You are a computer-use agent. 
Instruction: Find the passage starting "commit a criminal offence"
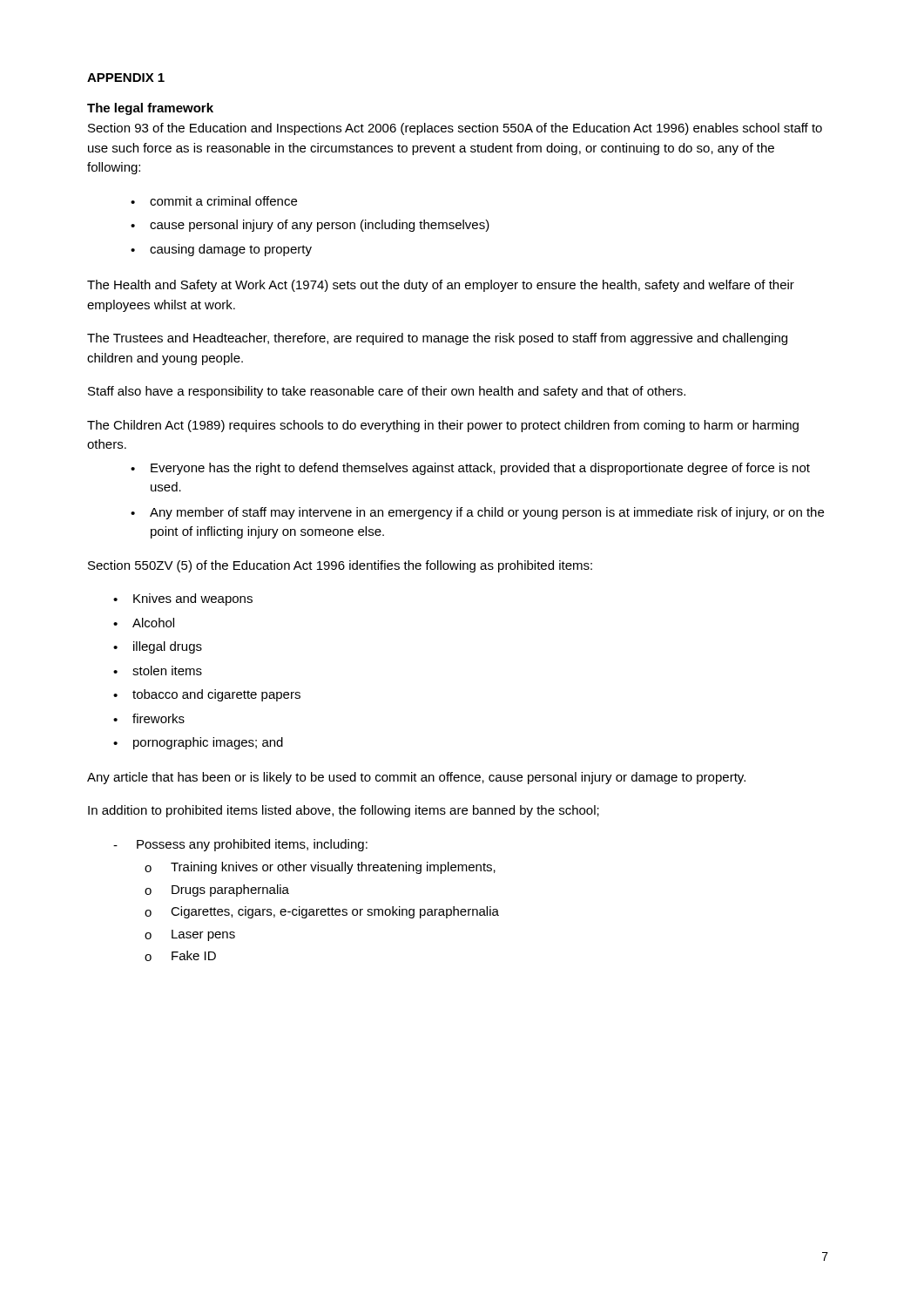tap(214, 201)
